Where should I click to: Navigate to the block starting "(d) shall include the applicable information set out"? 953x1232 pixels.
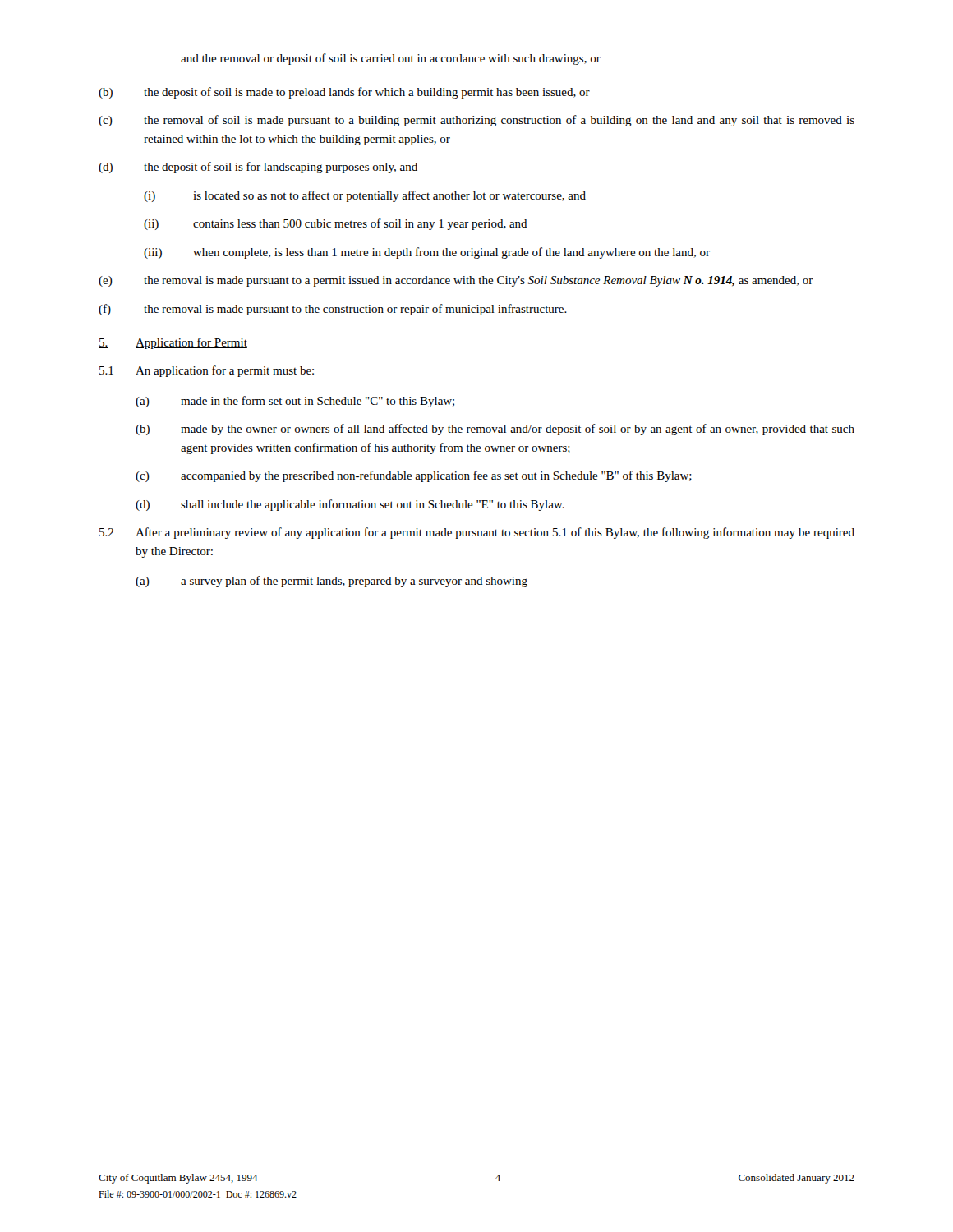(495, 504)
